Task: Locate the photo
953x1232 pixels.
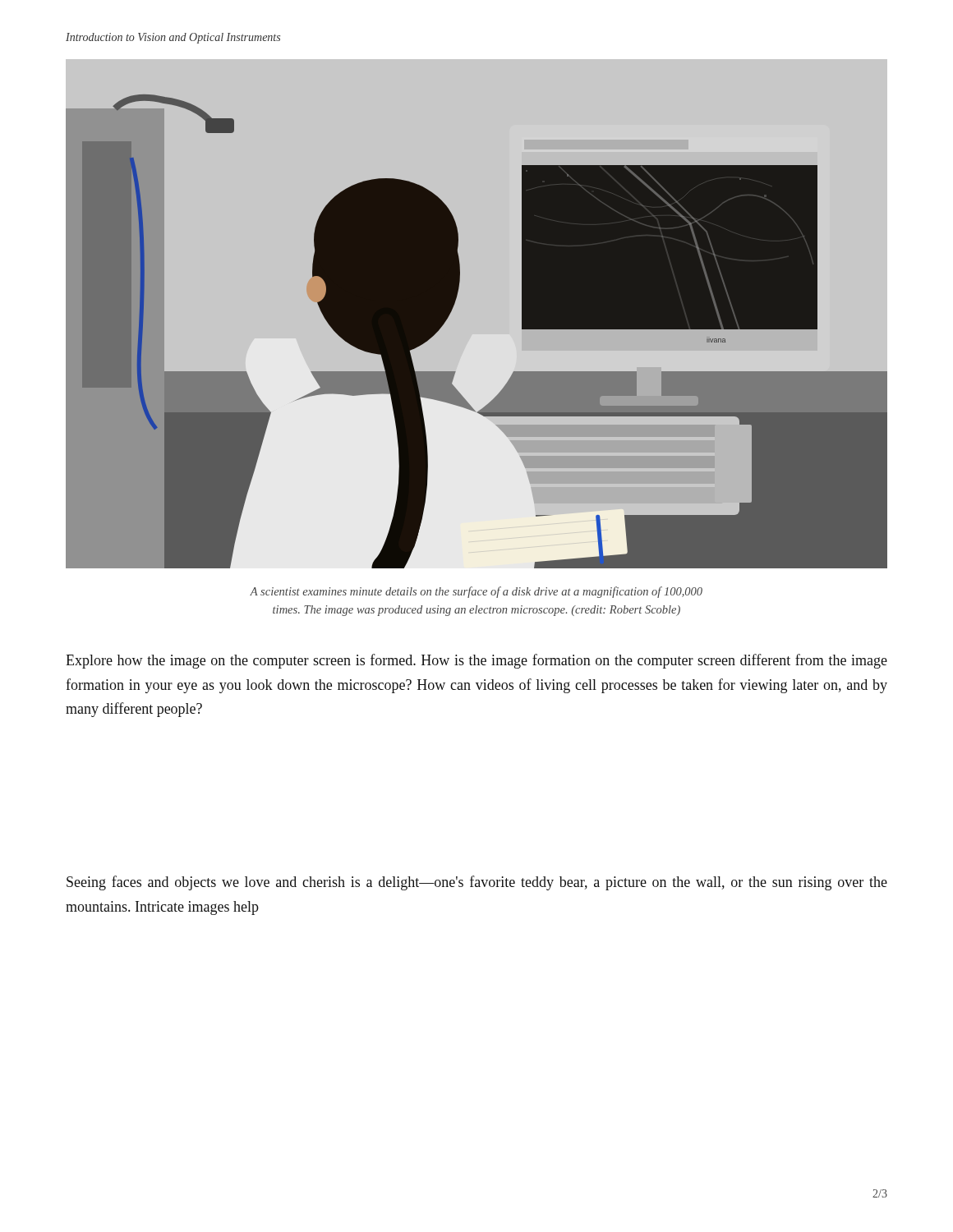Action: [x=476, y=314]
